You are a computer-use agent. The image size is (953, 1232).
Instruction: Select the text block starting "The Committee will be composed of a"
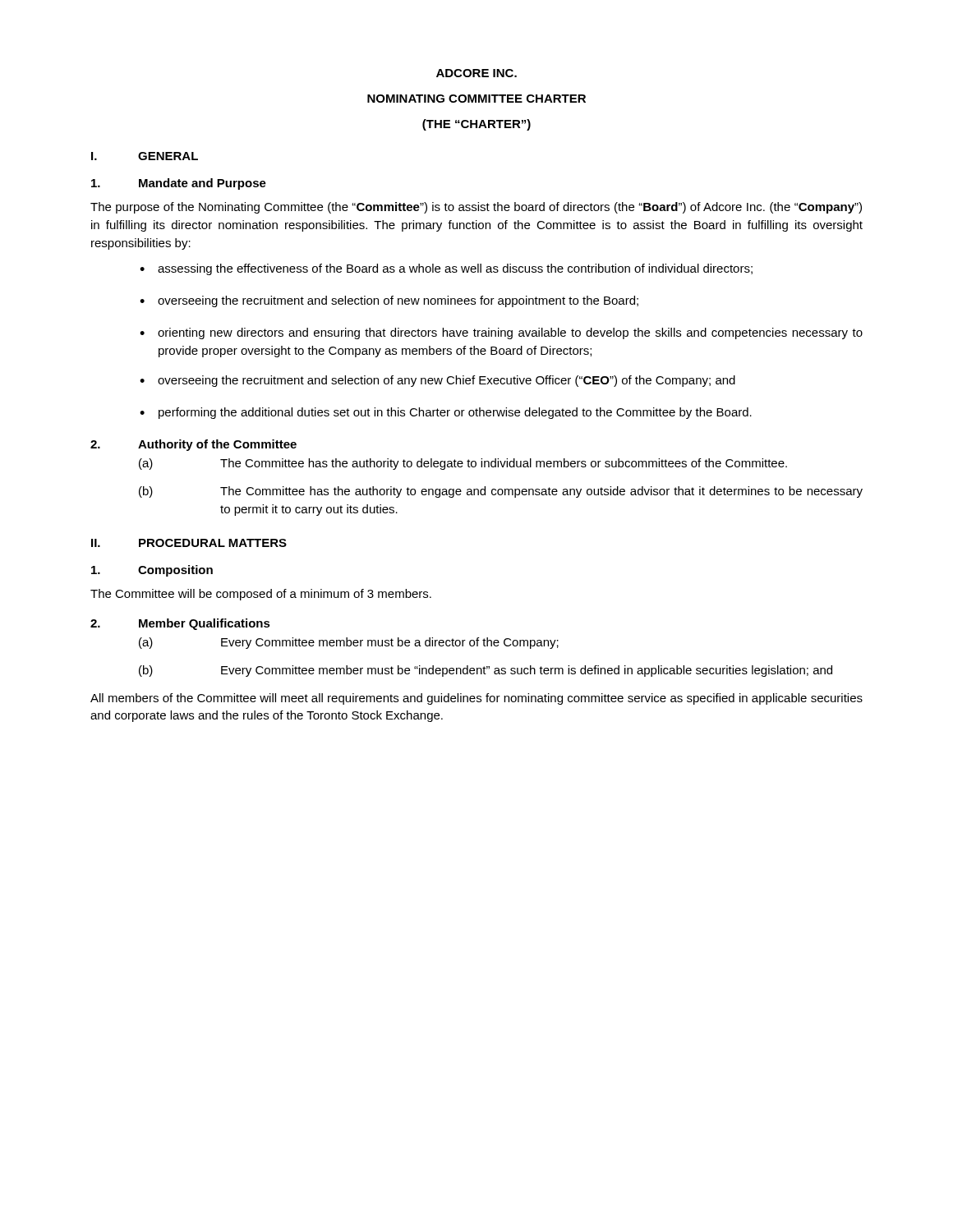[x=261, y=594]
